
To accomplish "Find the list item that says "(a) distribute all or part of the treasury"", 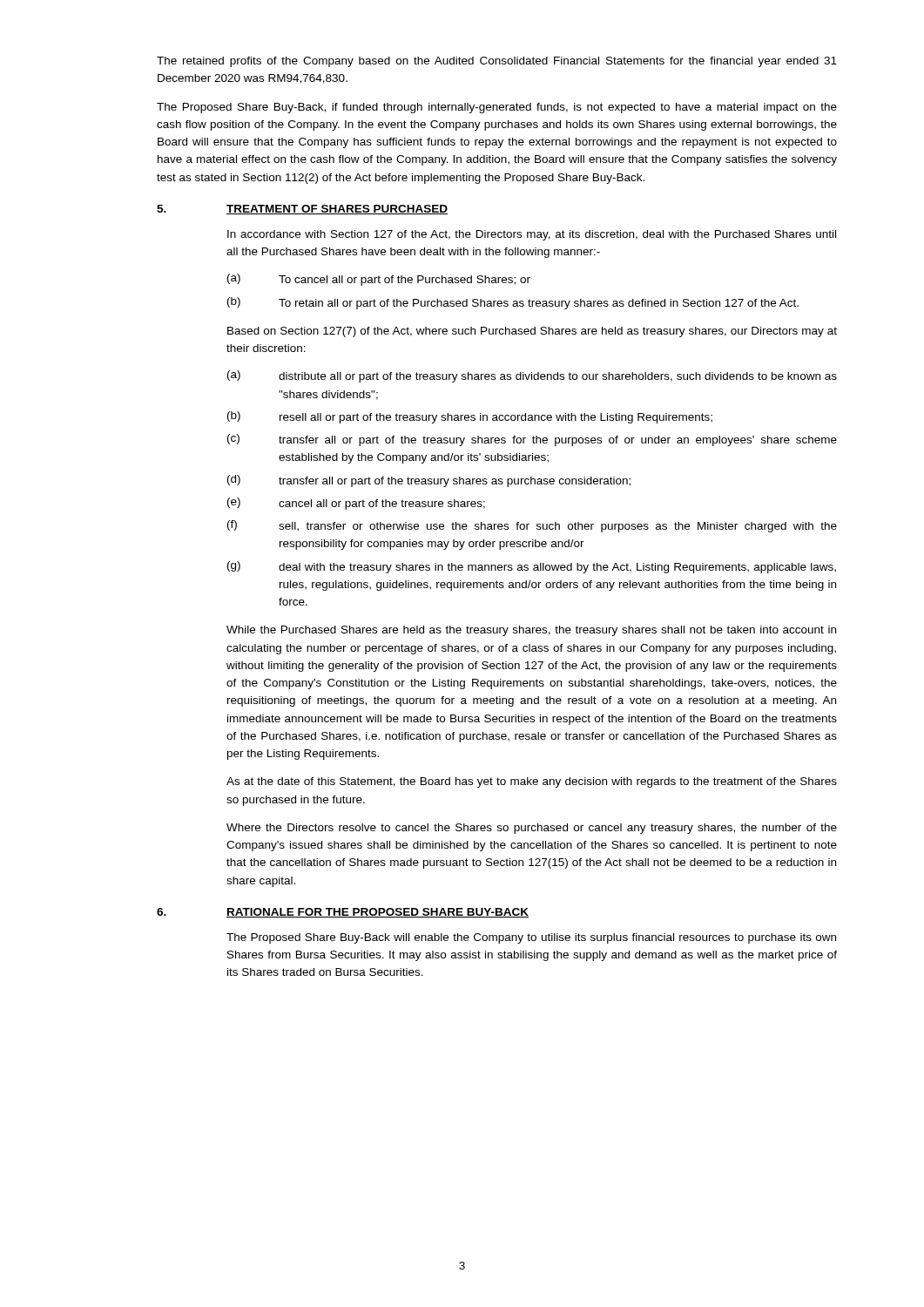I will [x=532, y=386].
